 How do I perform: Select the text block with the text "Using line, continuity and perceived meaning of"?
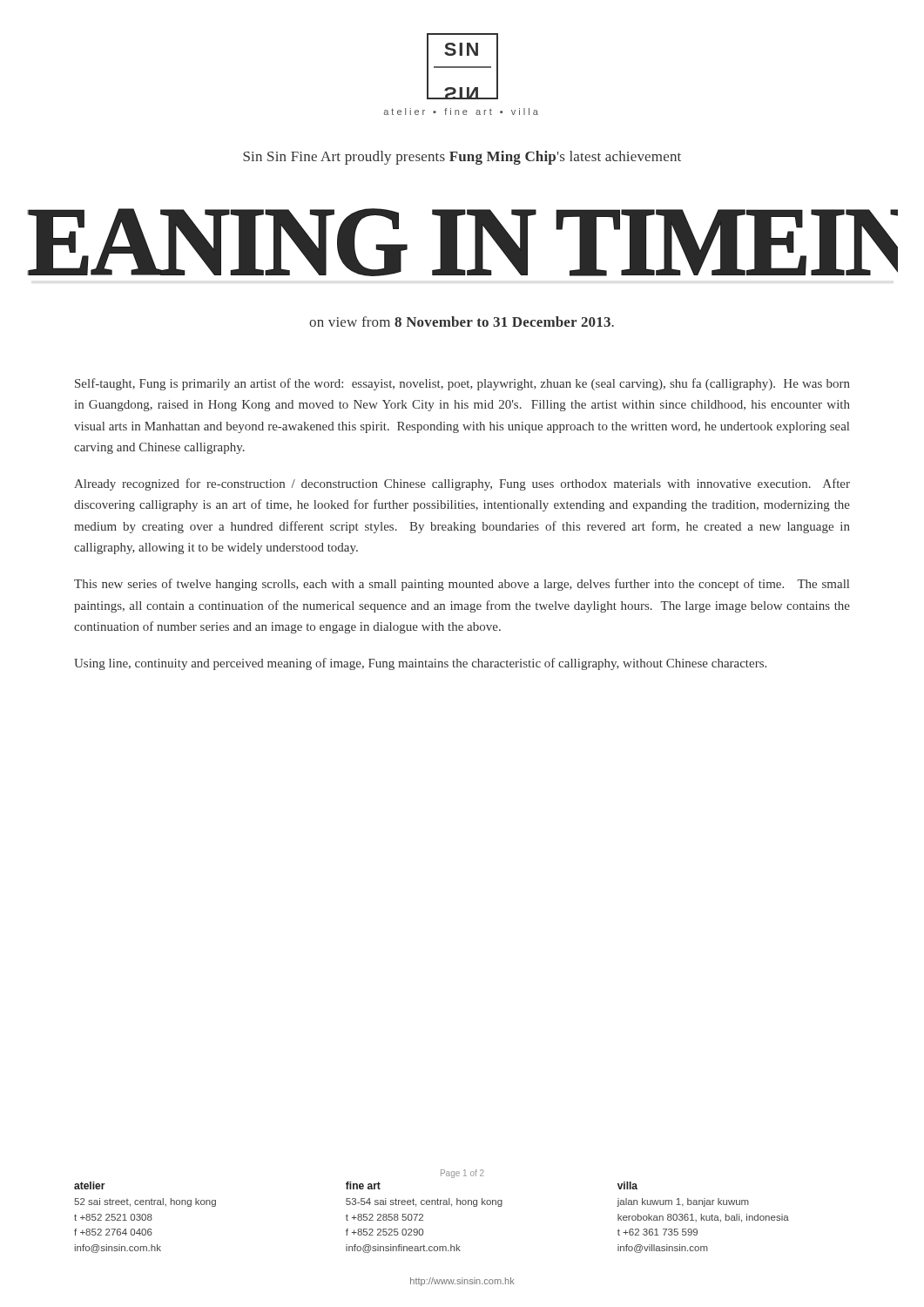click(462, 663)
